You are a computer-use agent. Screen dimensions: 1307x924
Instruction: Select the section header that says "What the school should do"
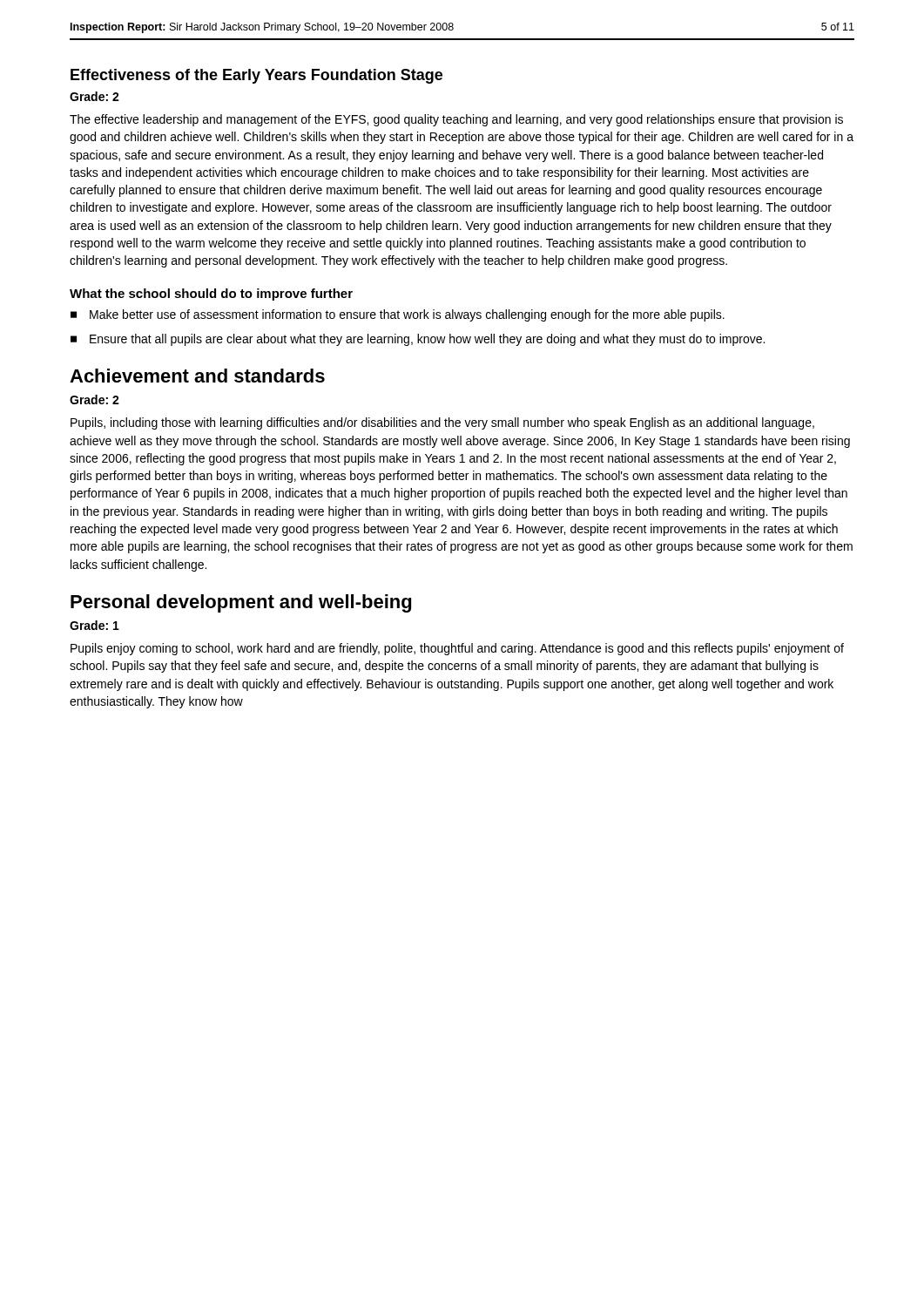point(211,295)
